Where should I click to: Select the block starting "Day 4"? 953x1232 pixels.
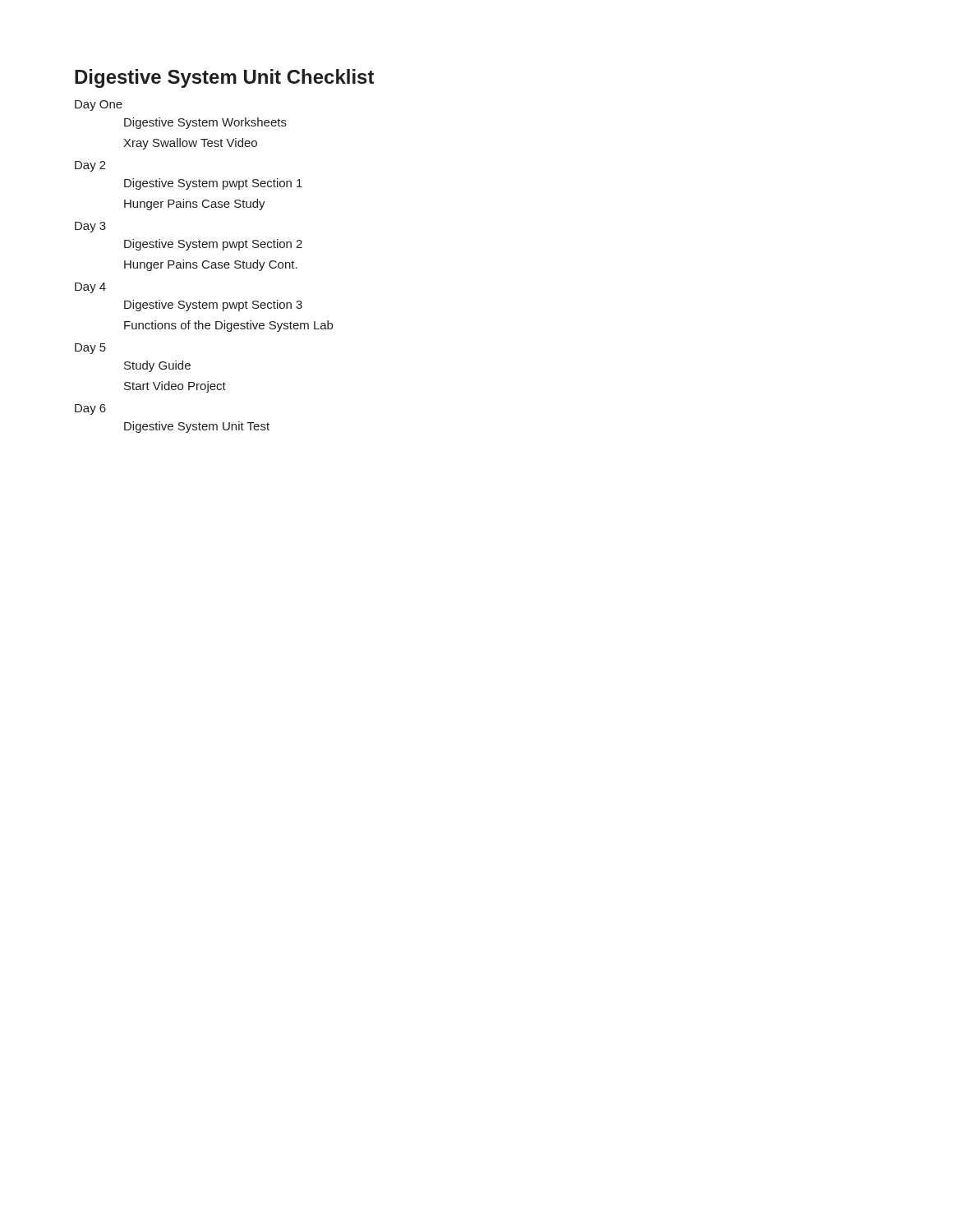click(90, 286)
